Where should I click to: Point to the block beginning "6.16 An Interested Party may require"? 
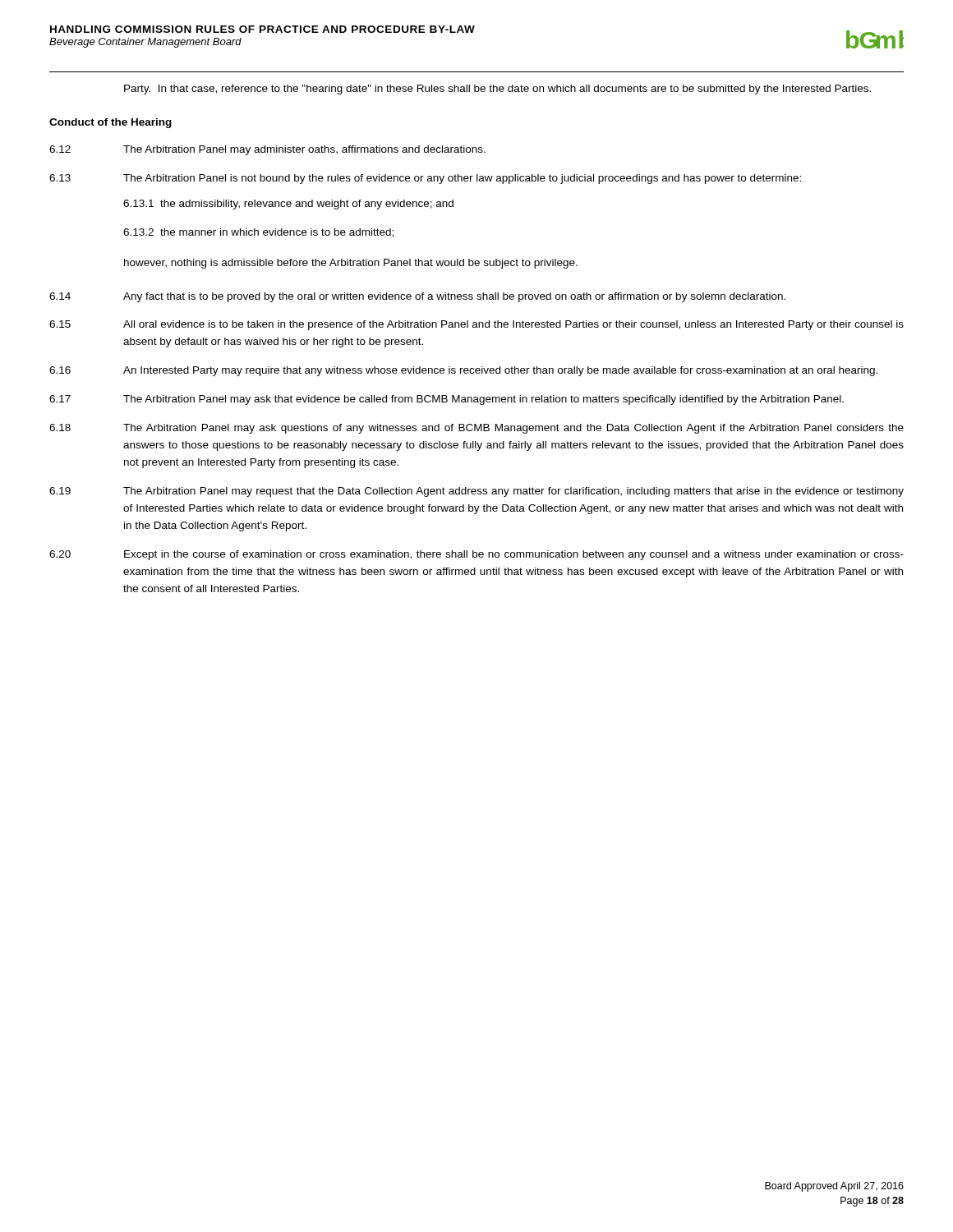coord(476,371)
